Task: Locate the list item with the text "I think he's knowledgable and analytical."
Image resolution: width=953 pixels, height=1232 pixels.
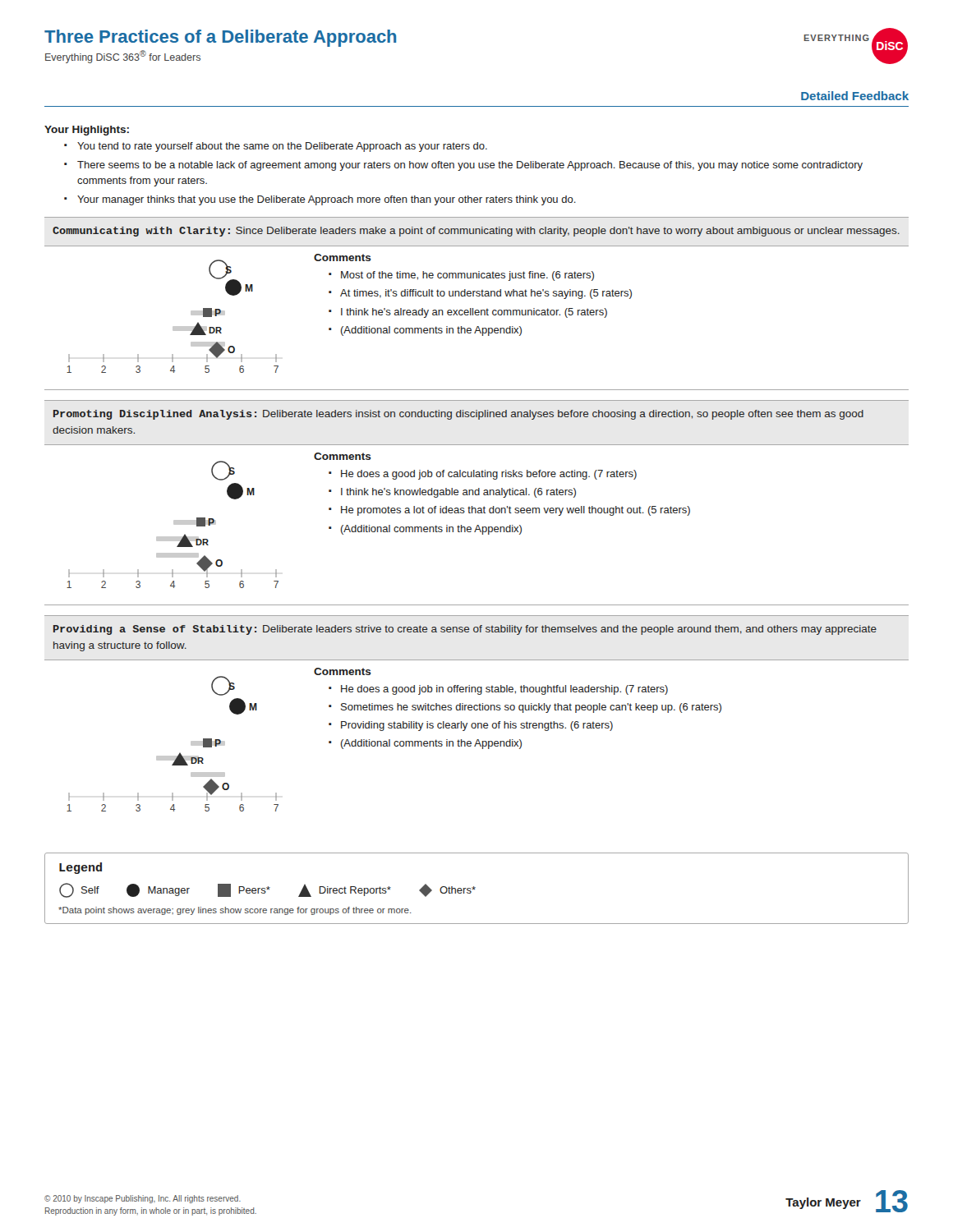Action: tap(458, 492)
